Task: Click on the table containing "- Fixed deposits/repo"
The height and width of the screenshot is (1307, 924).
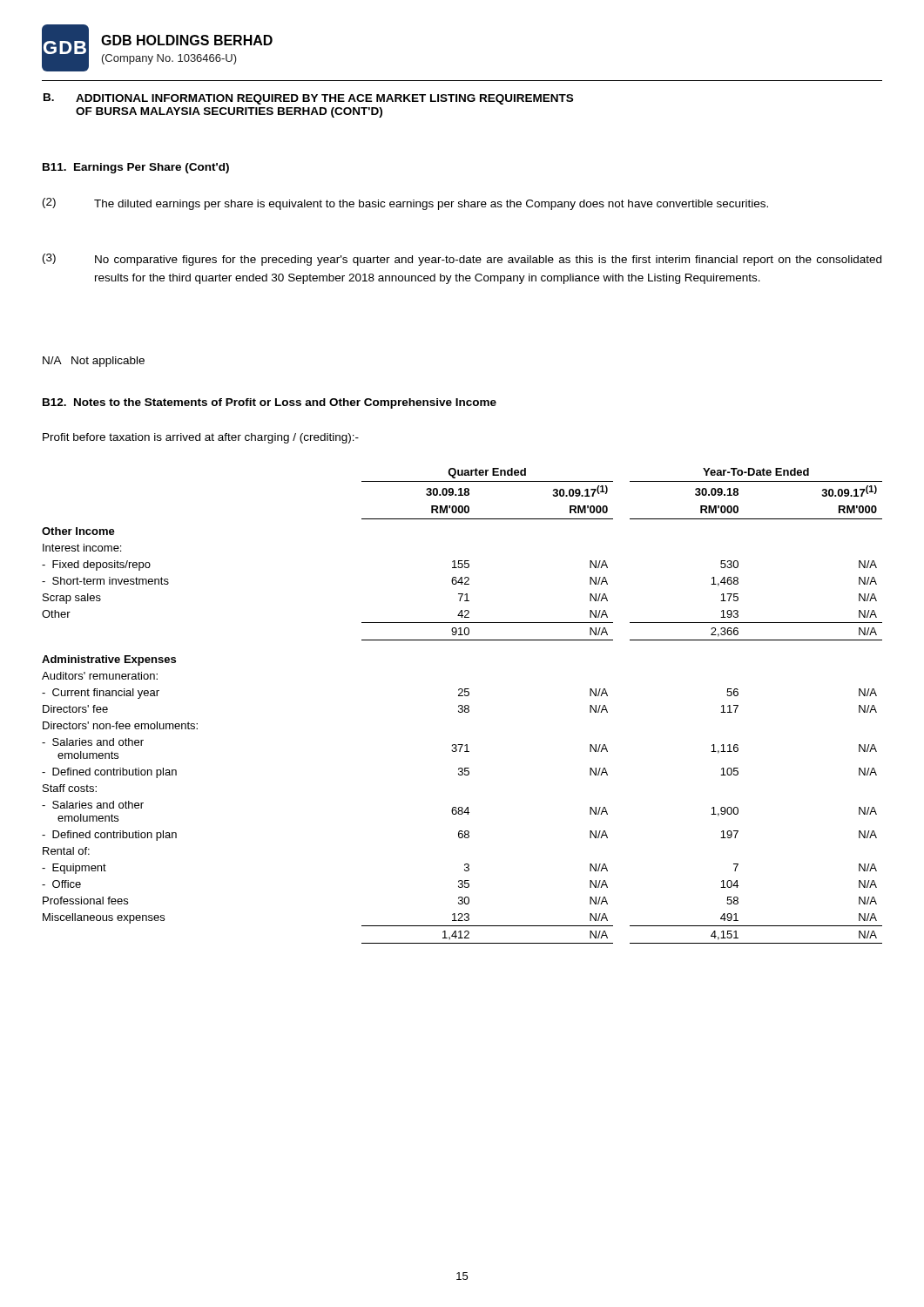Action: point(462,704)
